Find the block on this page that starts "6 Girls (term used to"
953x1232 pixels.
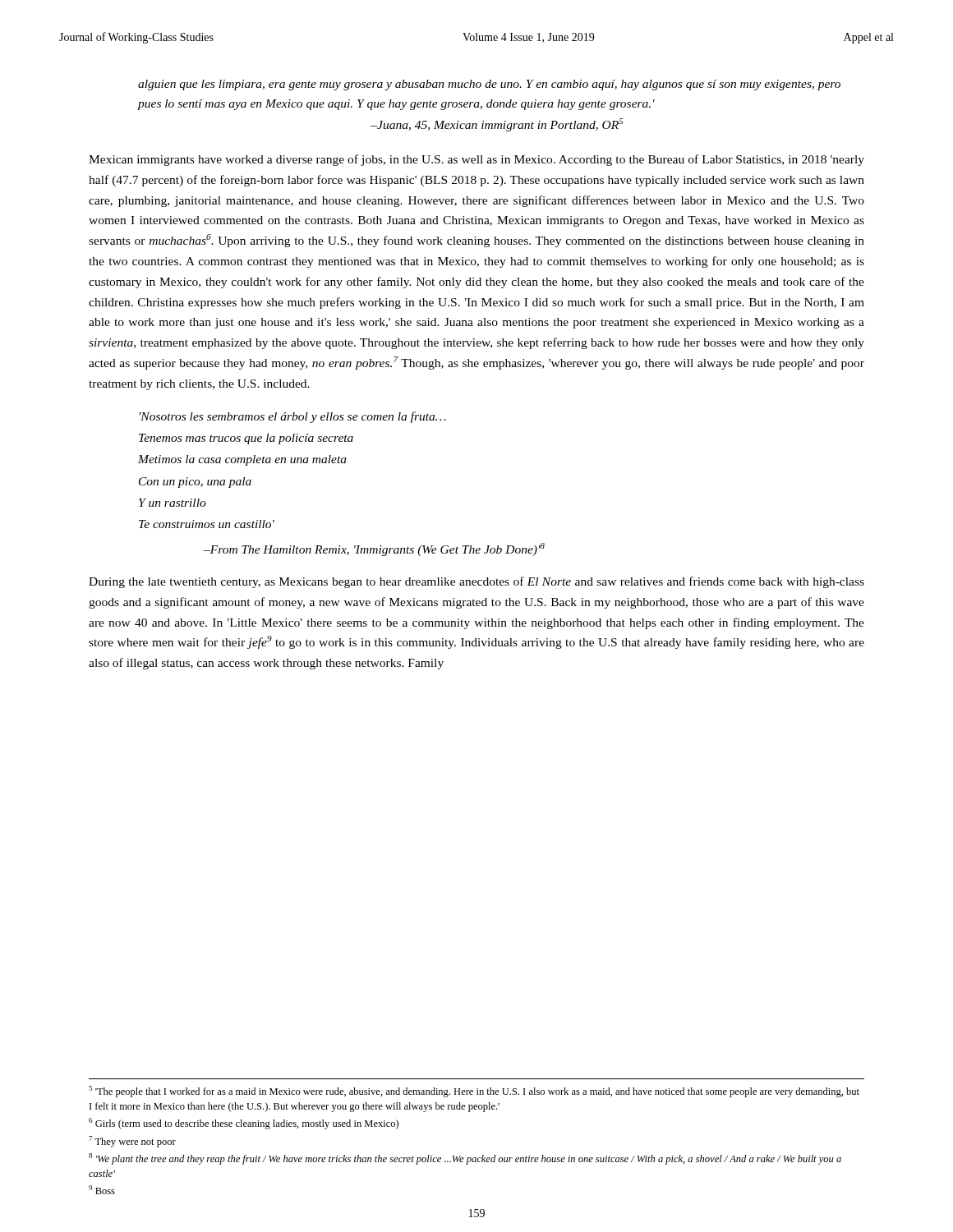click(x=244, y=1123)
